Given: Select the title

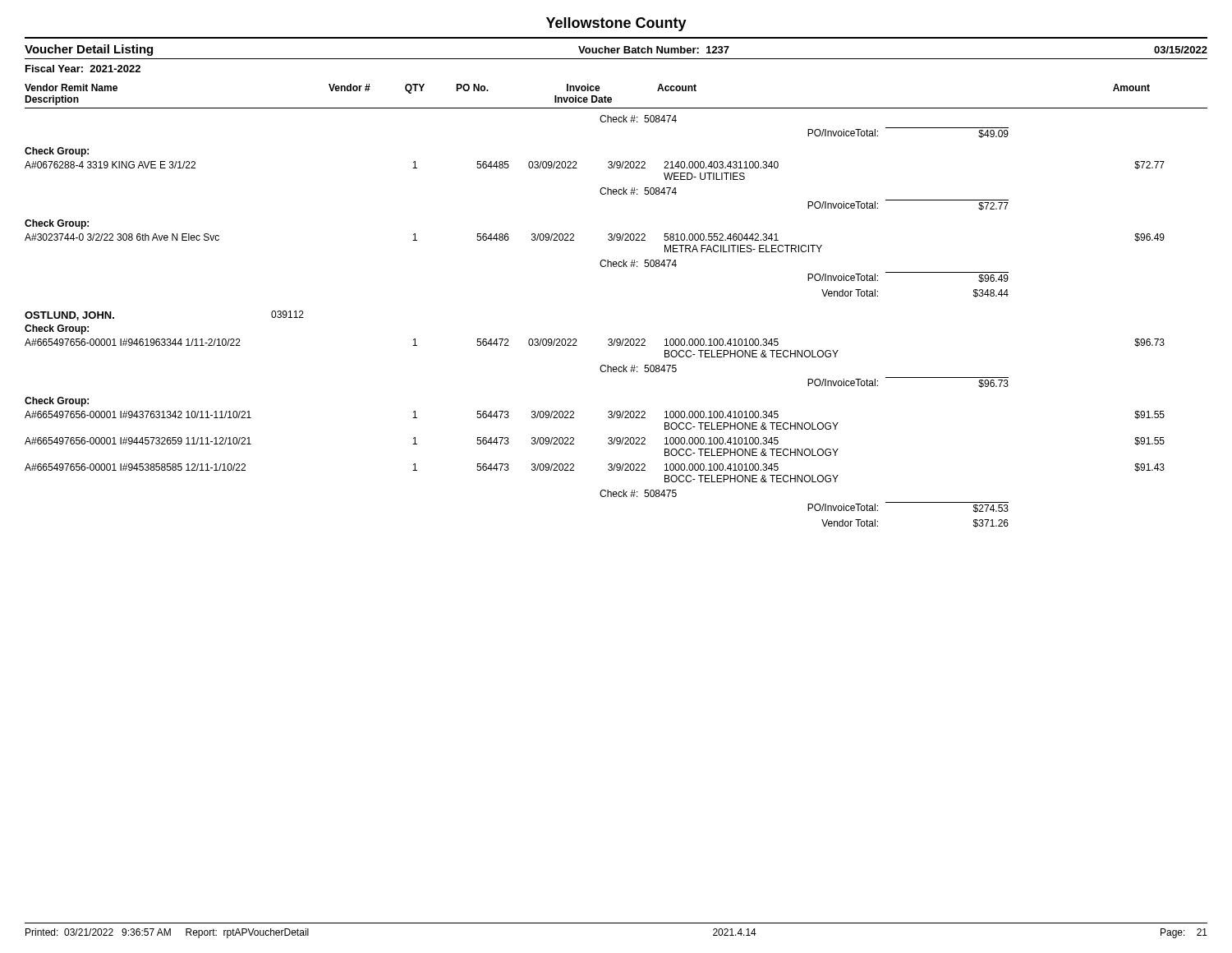Looking at the screenshot, I should coord(616,23).
